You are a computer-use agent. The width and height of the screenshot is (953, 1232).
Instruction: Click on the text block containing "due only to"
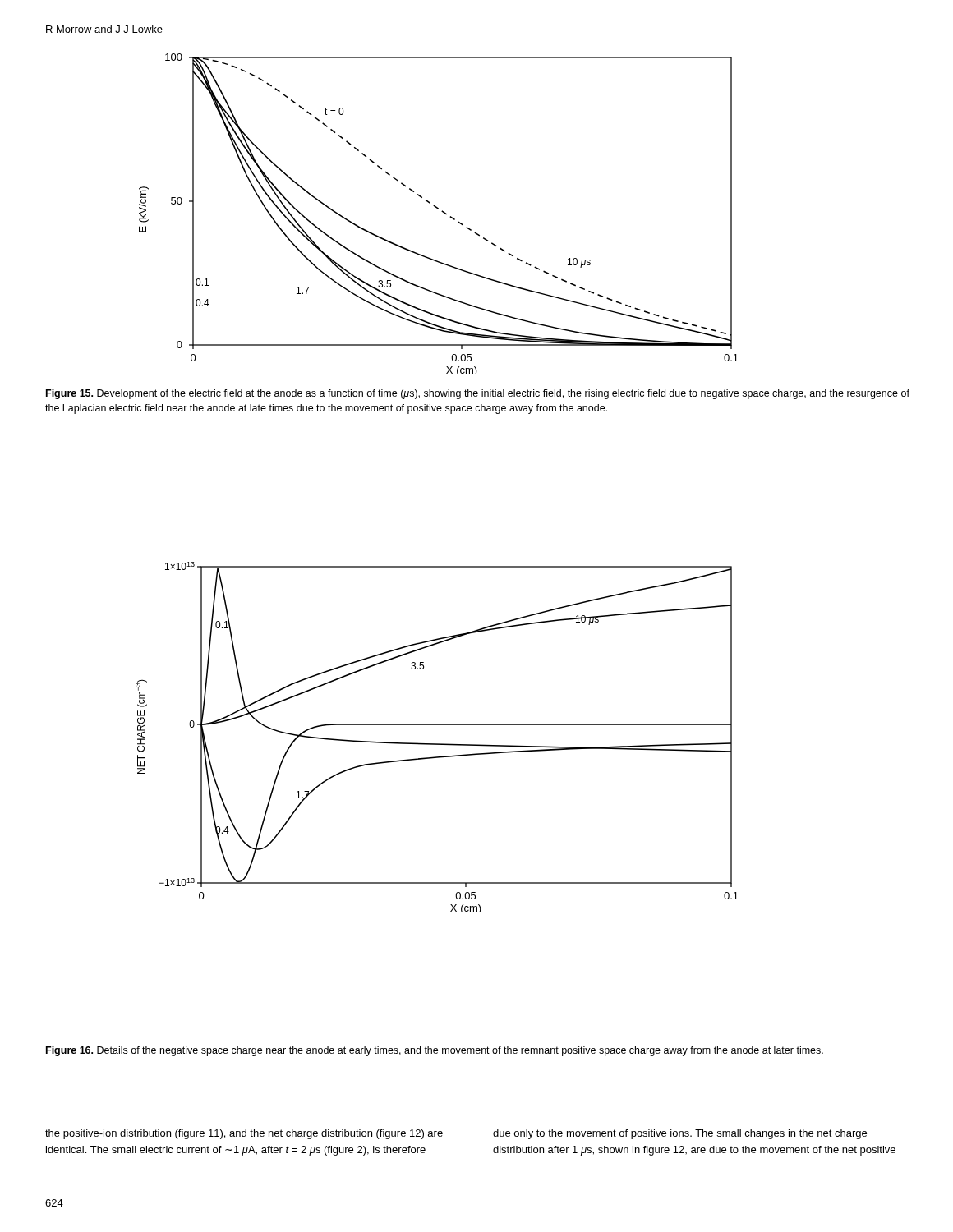[x=694, y=1141]
